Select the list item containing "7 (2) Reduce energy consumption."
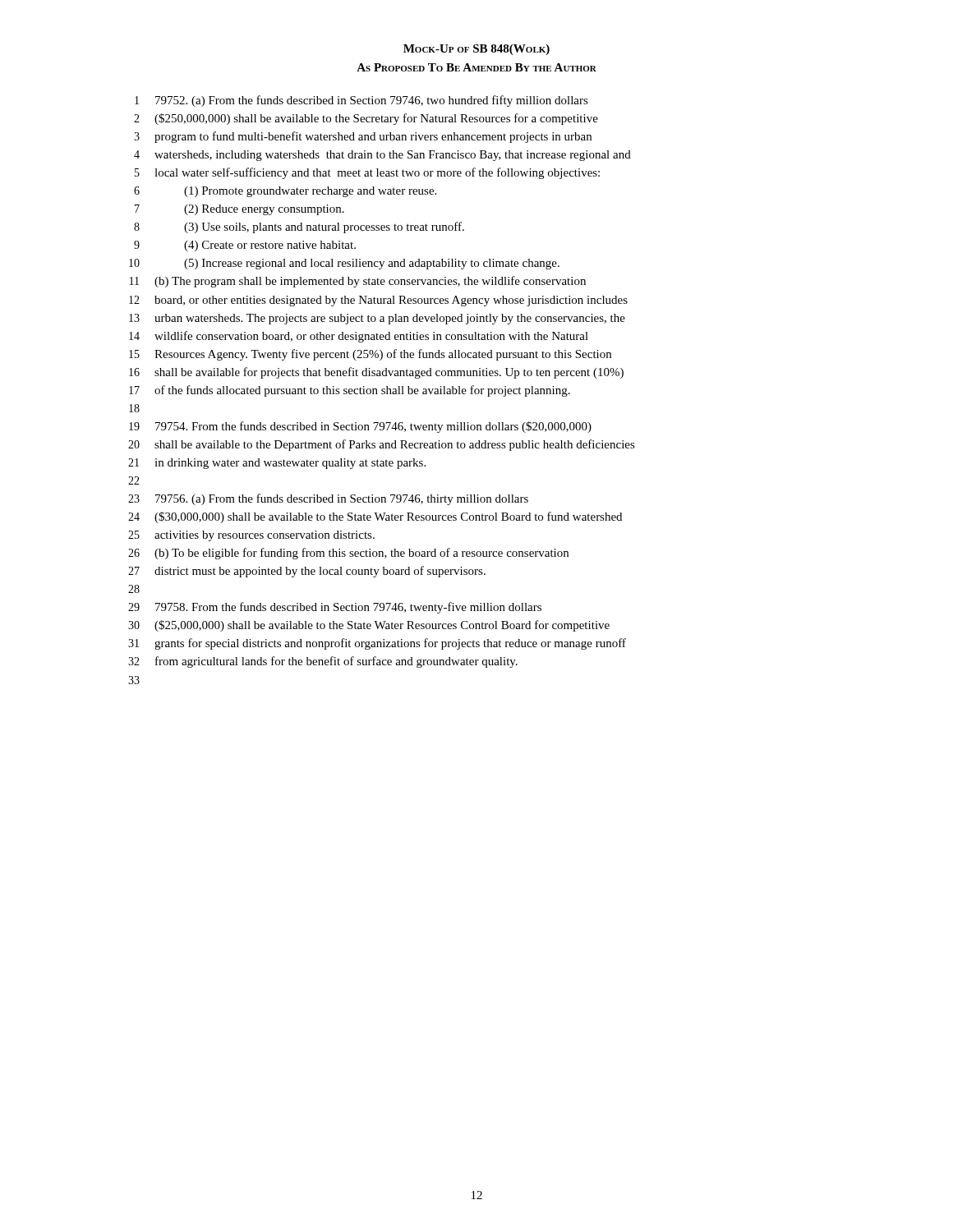The height and width of the screenshot is (1232, 953). click(239, 210)
